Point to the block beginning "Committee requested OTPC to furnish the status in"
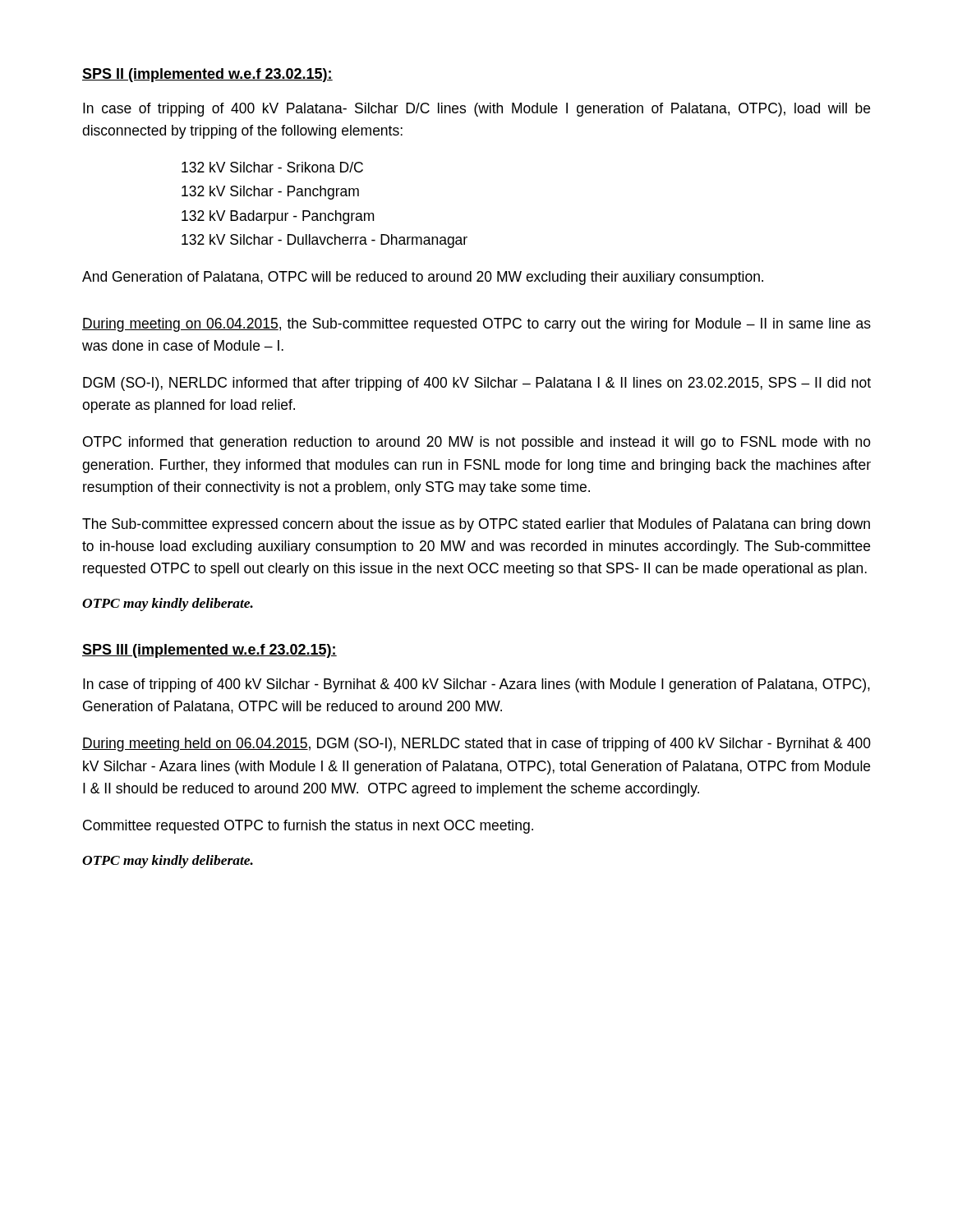 tap(308, 825)
